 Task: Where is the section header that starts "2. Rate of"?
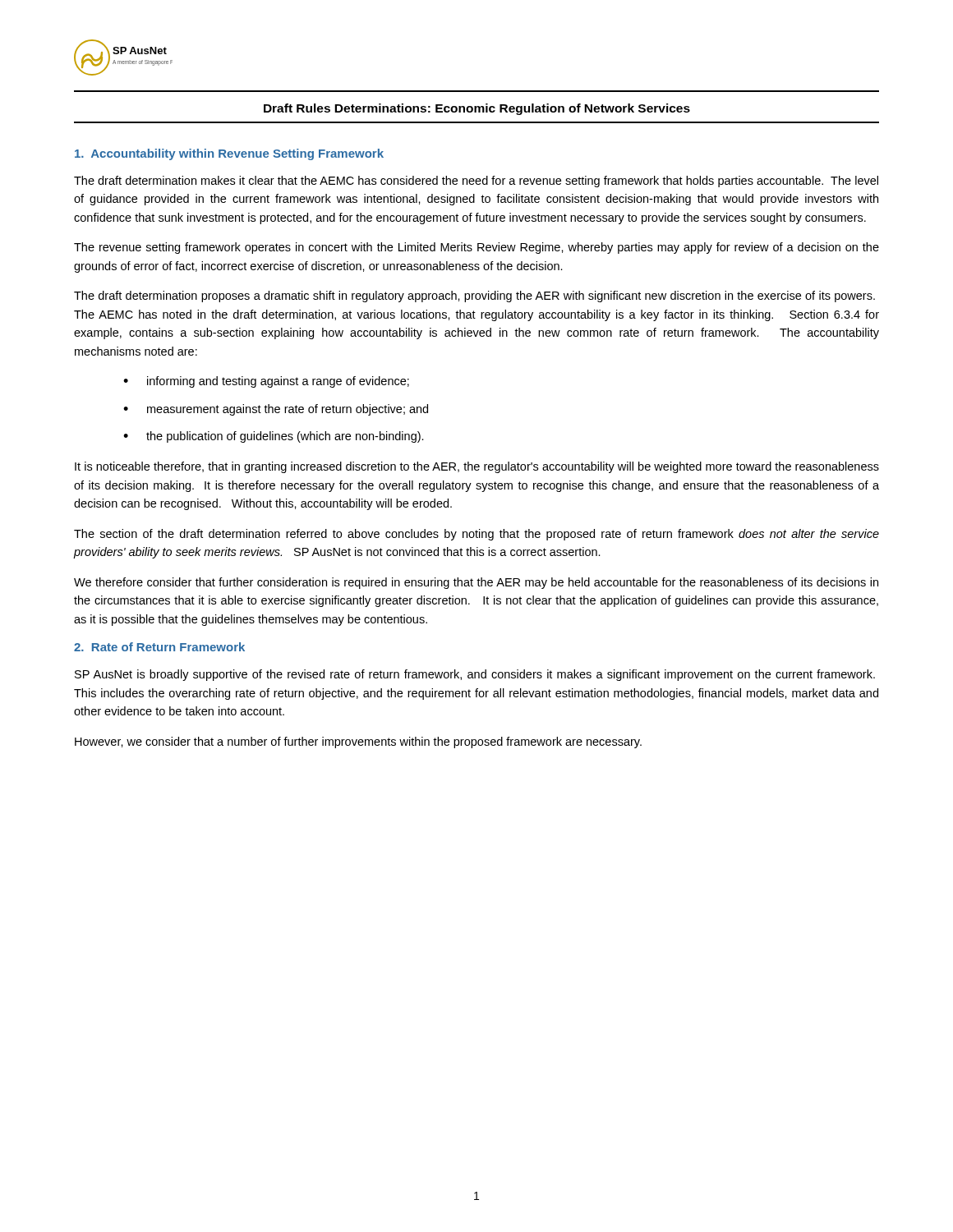[x=160, y=647]
